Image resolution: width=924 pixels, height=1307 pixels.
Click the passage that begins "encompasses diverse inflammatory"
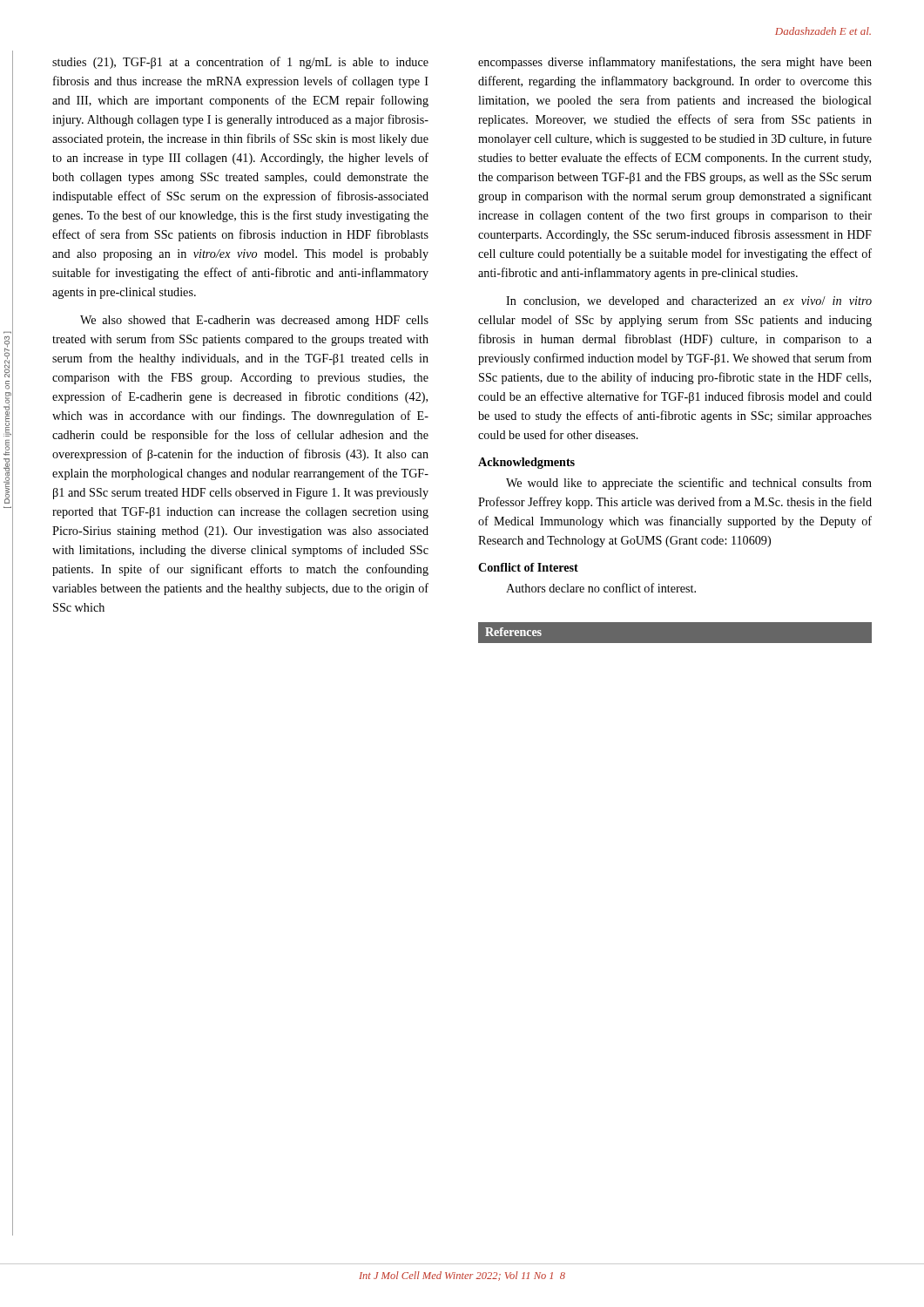point(675,167)
